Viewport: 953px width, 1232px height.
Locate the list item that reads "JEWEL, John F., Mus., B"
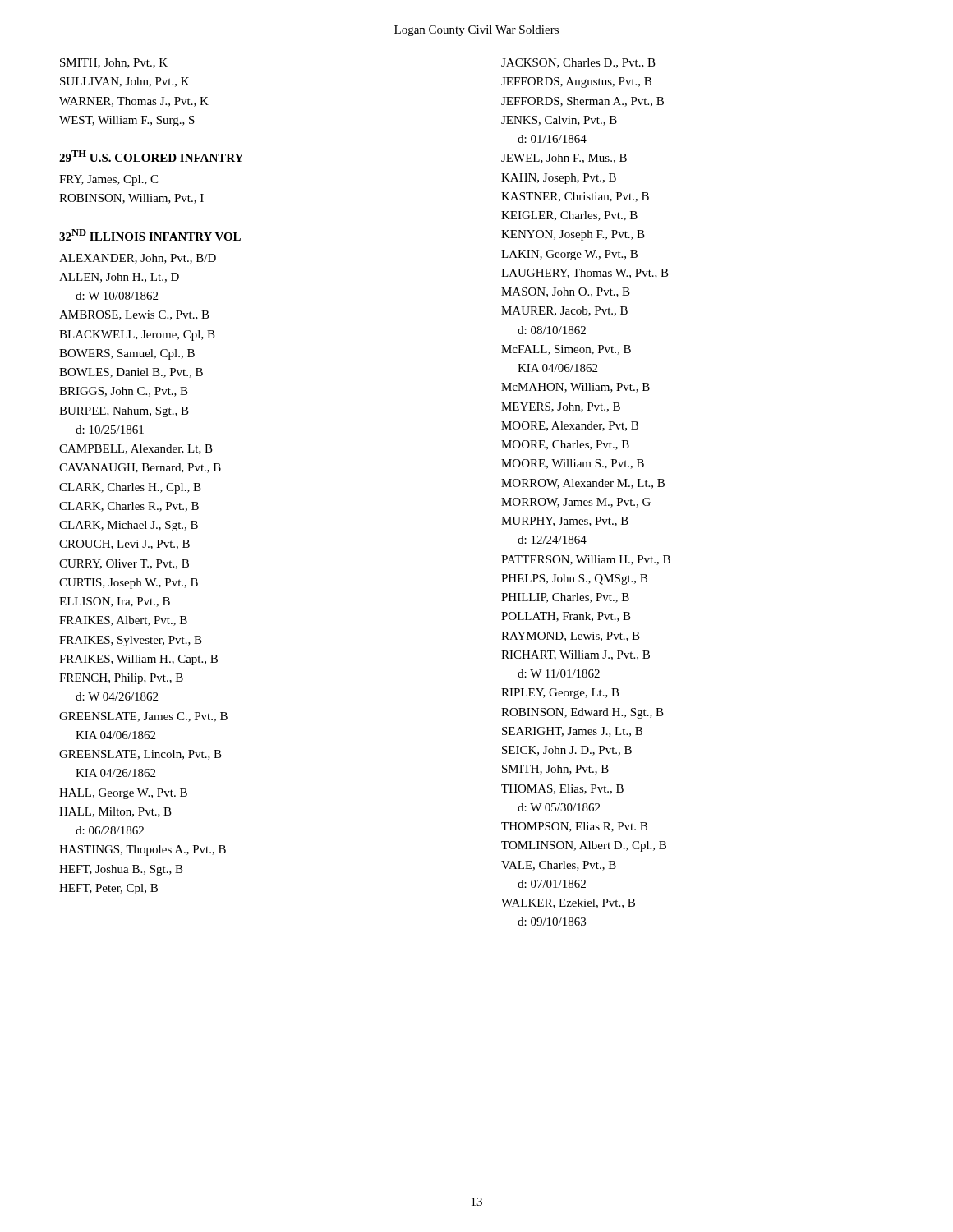click(x=564, y=158)
